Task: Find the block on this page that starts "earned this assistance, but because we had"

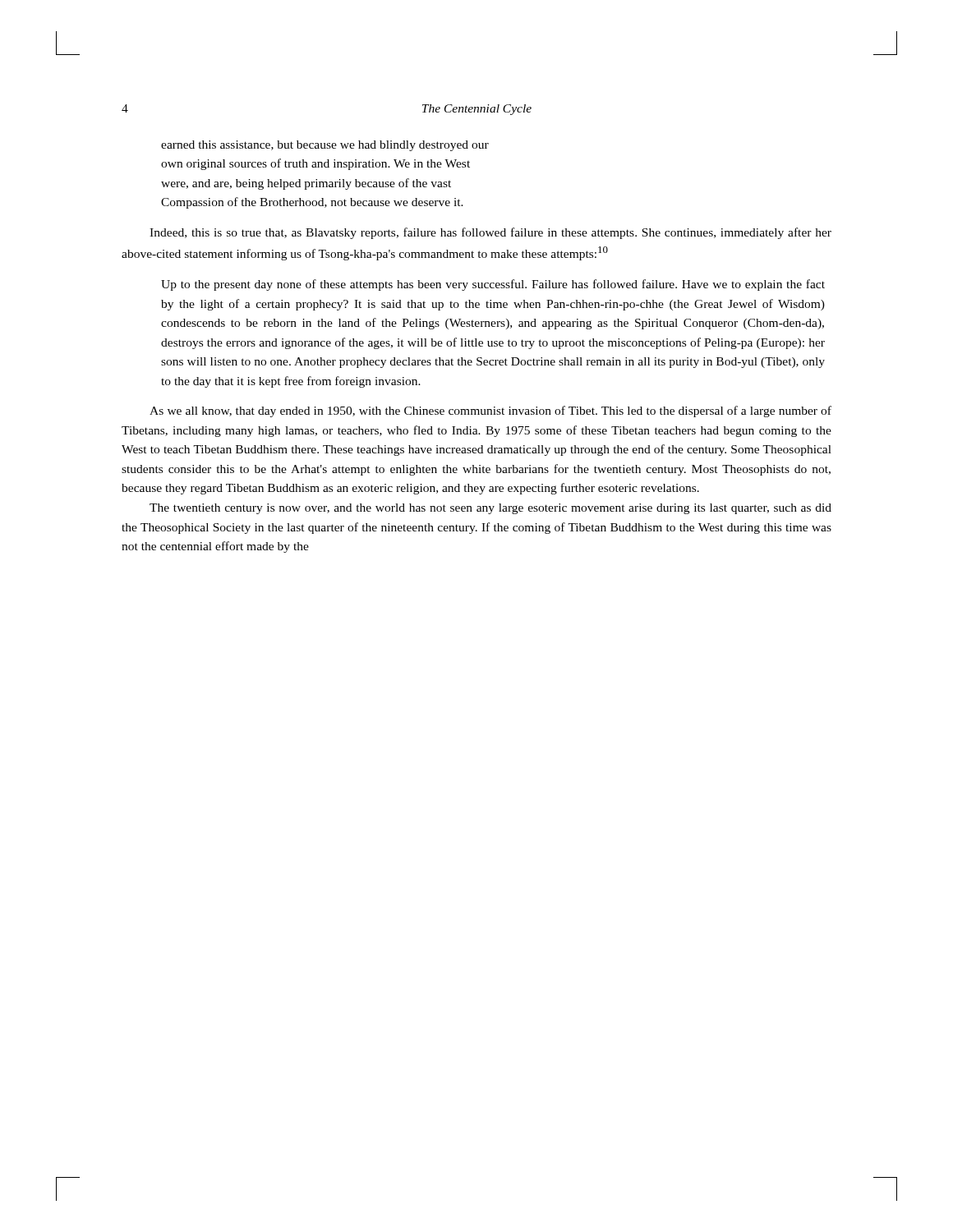Action: (x=325, y=146)
